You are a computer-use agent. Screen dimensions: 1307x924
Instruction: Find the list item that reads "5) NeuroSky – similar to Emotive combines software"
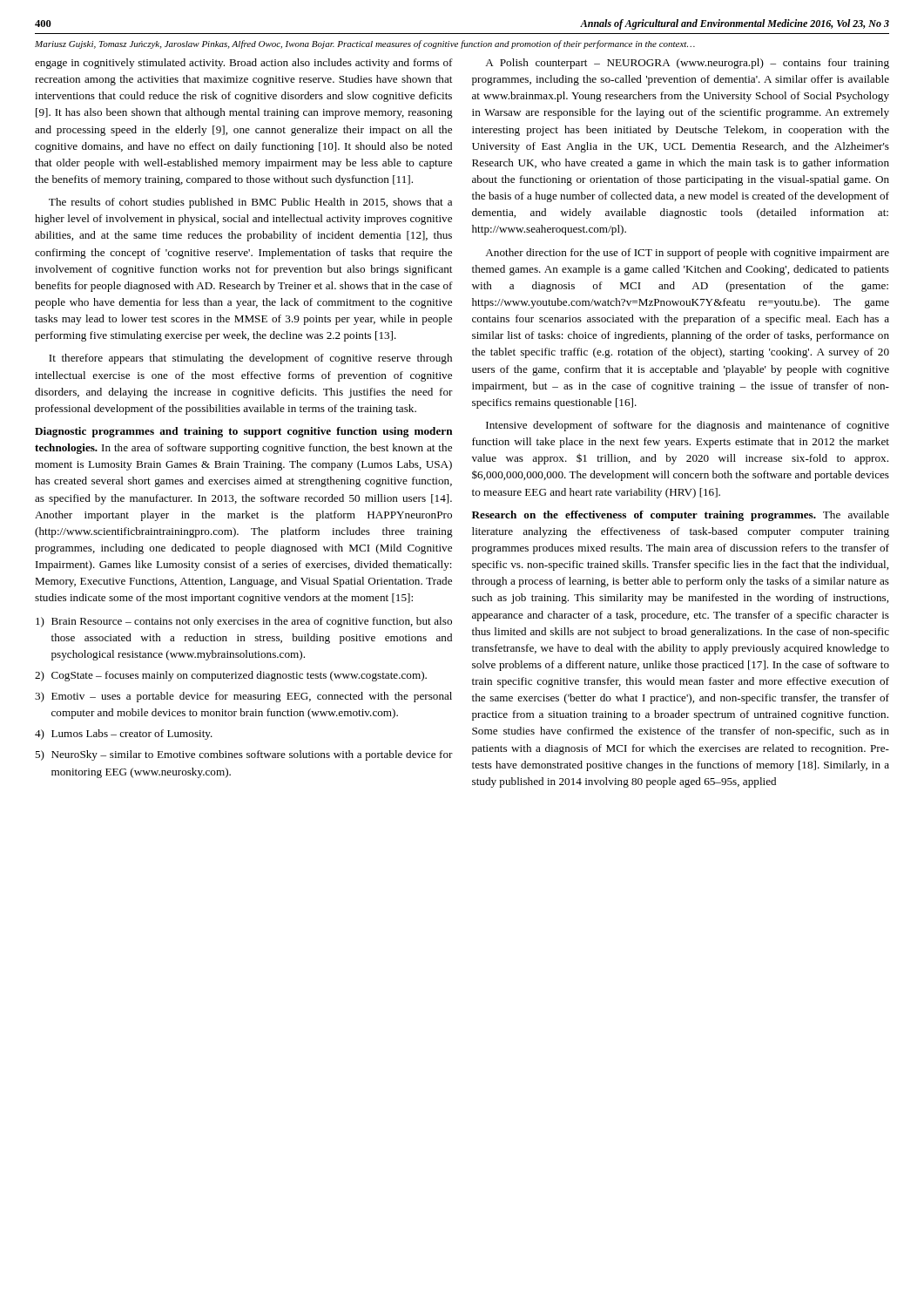point(244,763)
